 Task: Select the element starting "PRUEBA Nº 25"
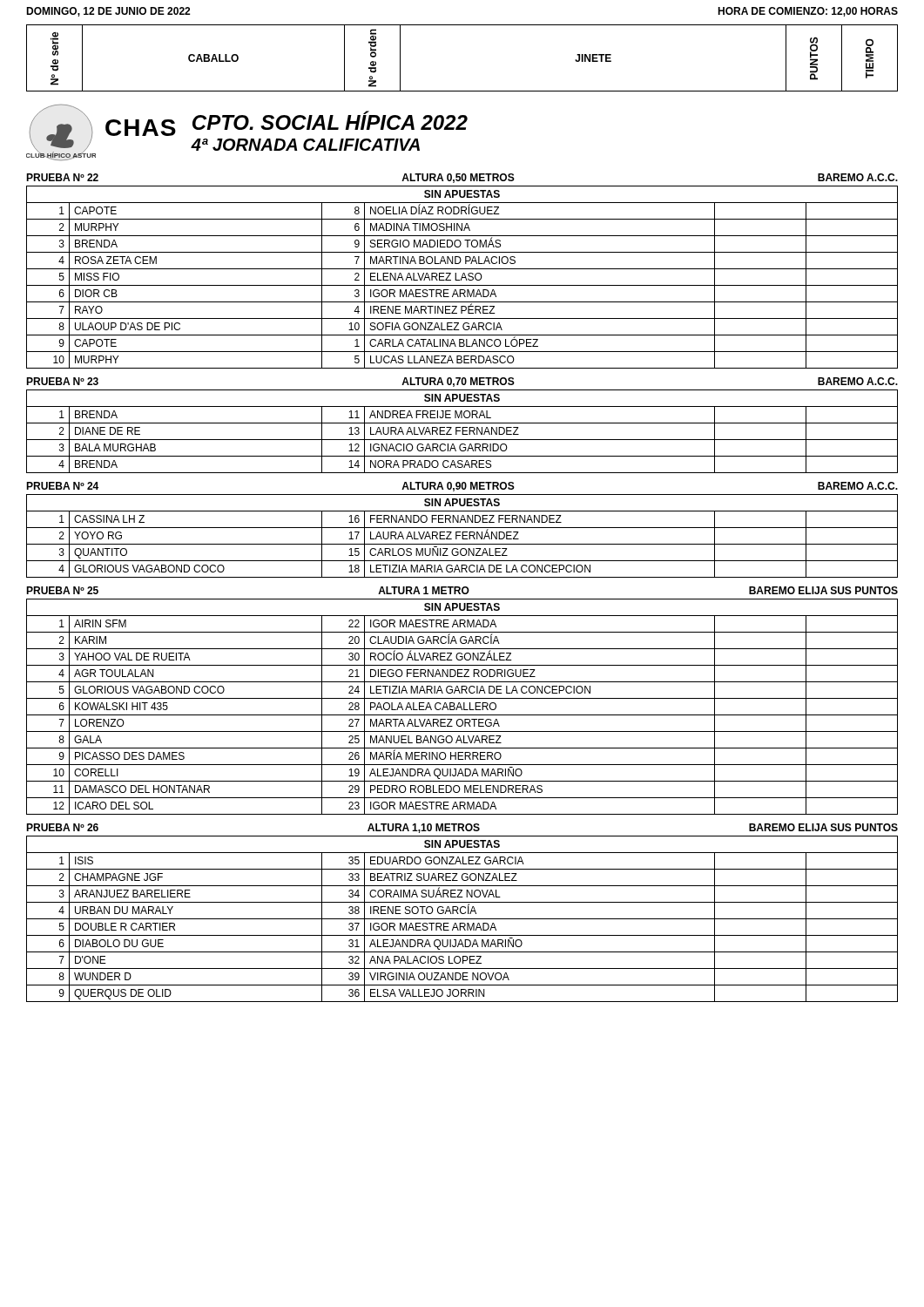point(462,591)
